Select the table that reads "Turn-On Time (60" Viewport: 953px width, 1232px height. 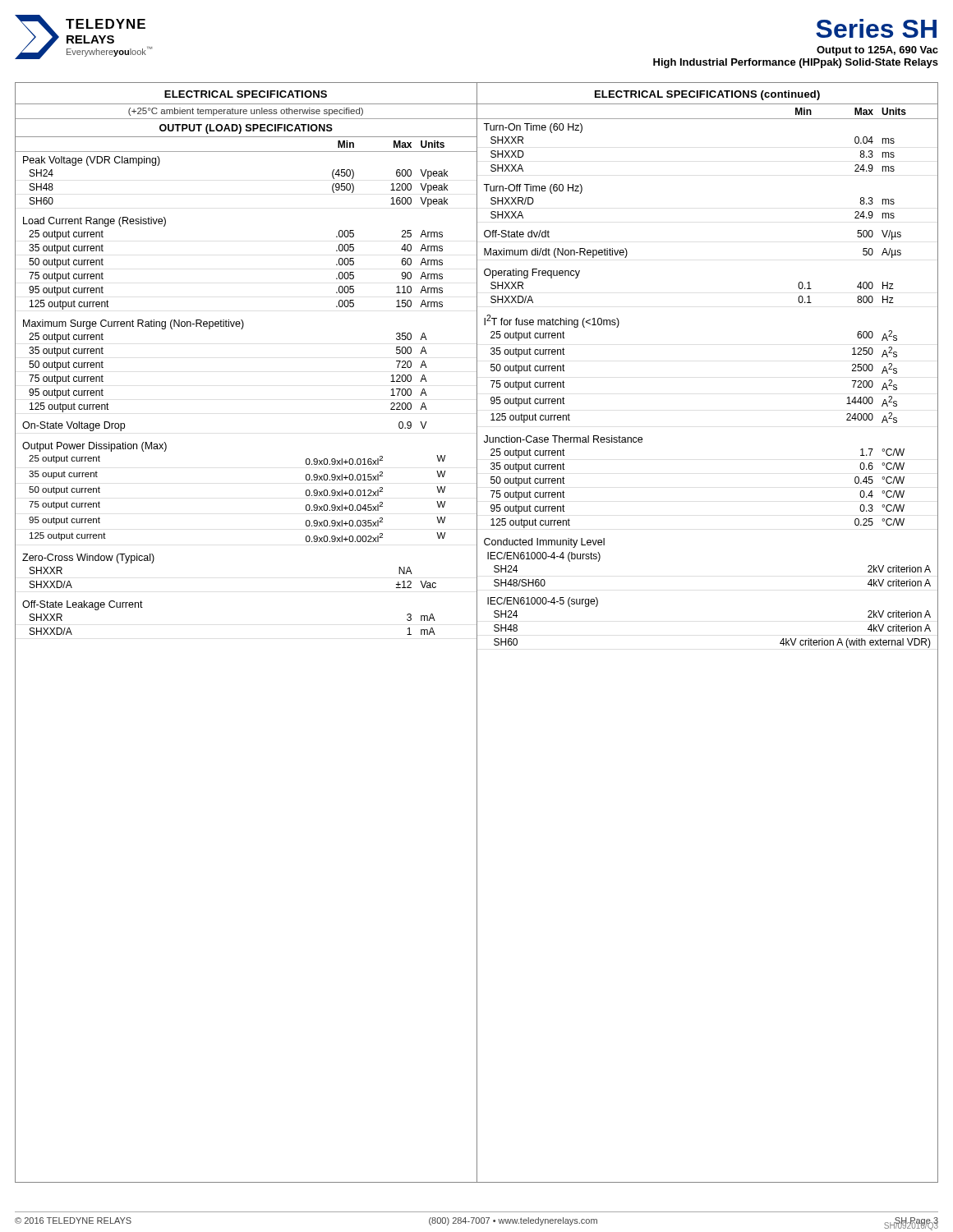[x=707, y=384]
